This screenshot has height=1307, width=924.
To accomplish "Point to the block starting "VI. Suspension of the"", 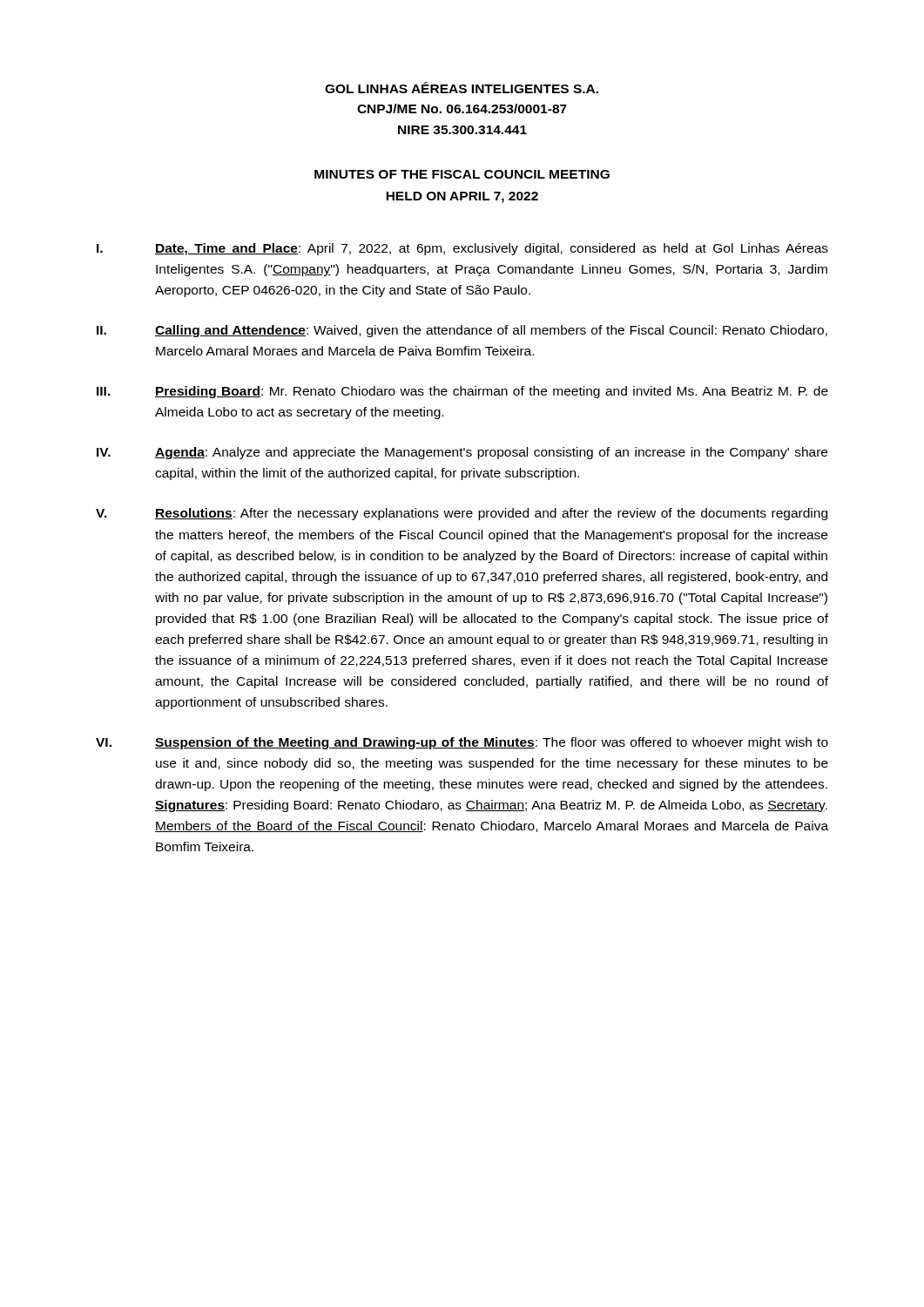I will pos(462,794).
